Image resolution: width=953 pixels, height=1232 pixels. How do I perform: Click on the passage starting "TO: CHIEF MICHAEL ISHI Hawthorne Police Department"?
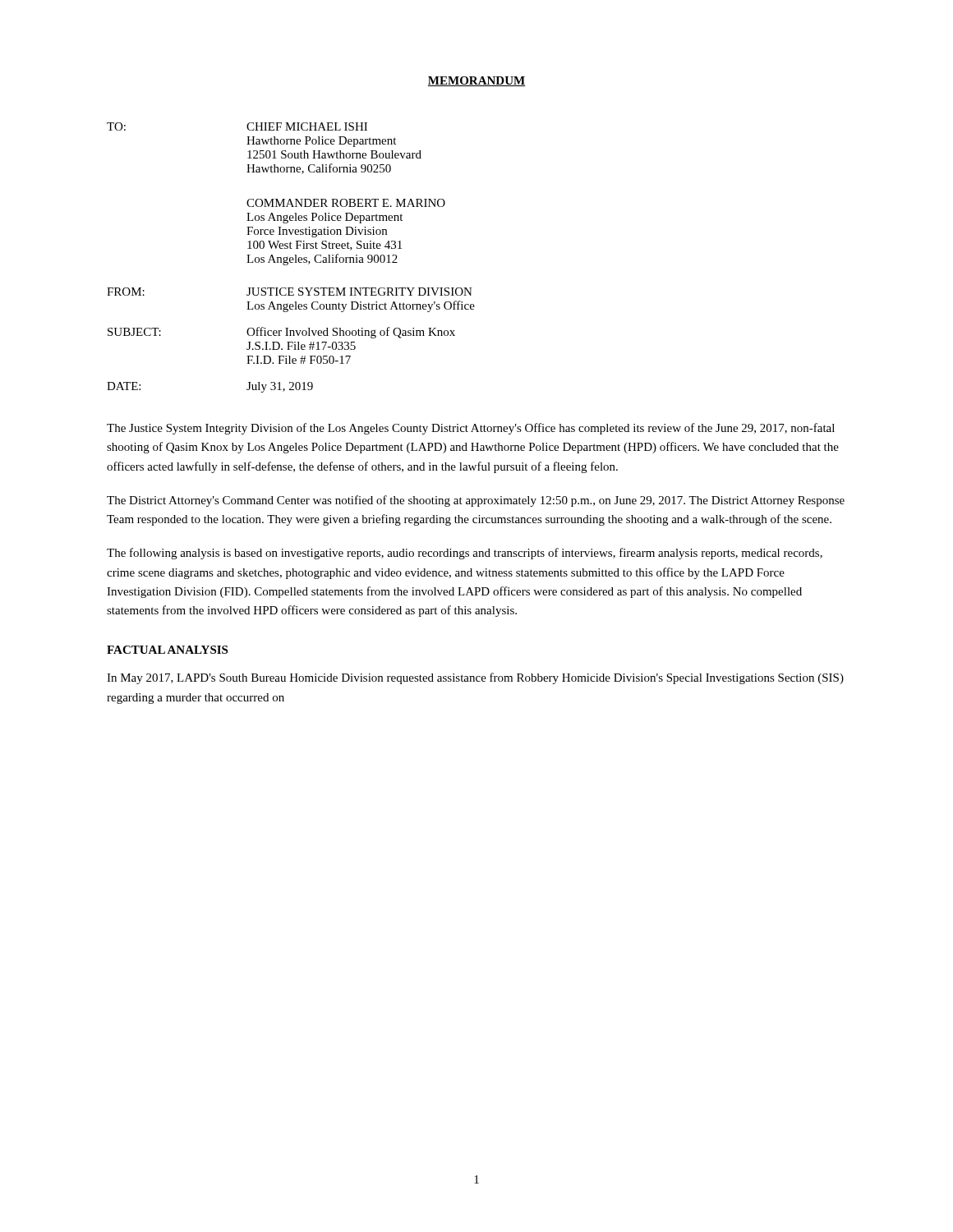click(x=291, y=257)
